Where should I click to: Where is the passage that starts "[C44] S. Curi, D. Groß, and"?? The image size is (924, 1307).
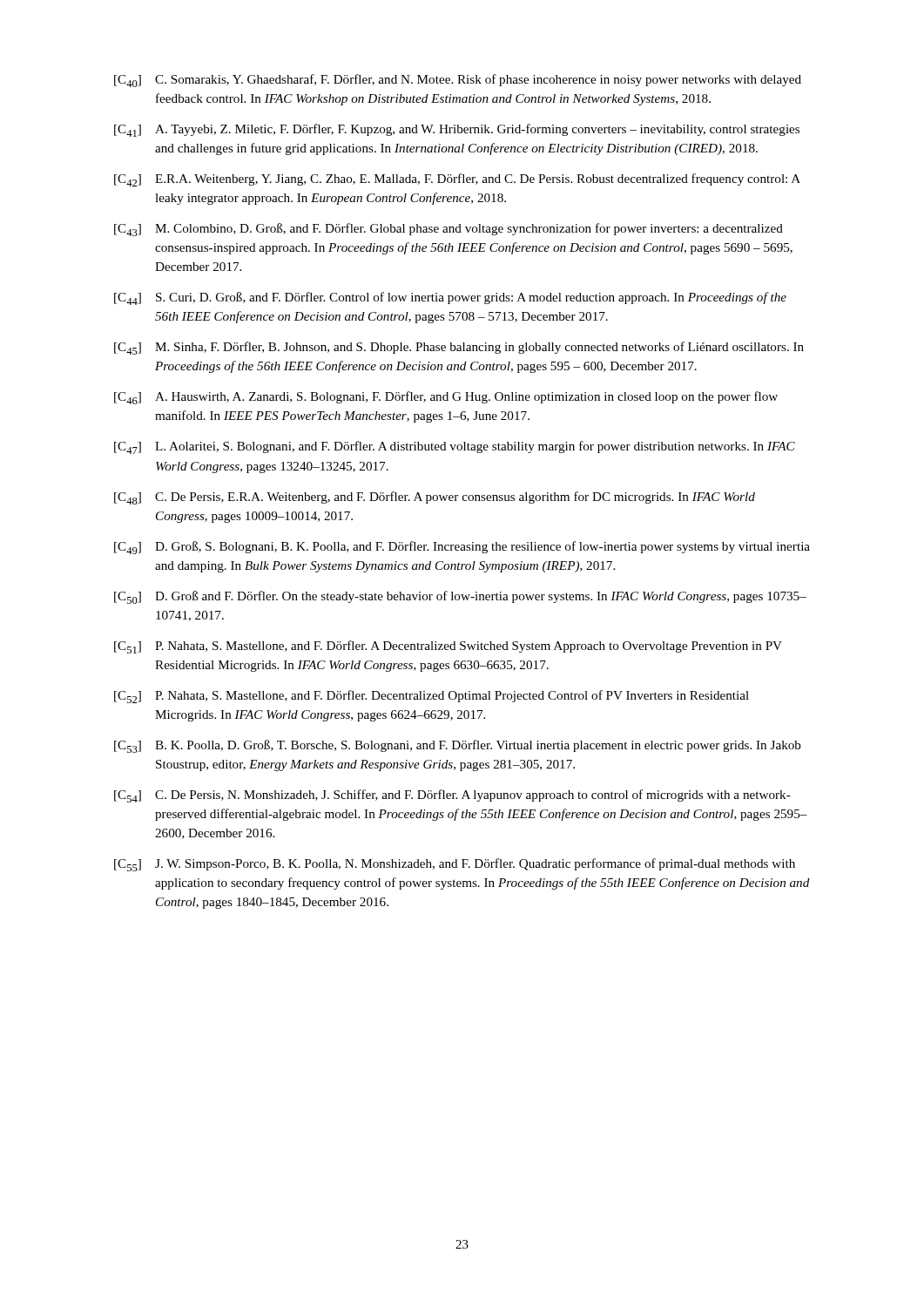coord(462,307)
